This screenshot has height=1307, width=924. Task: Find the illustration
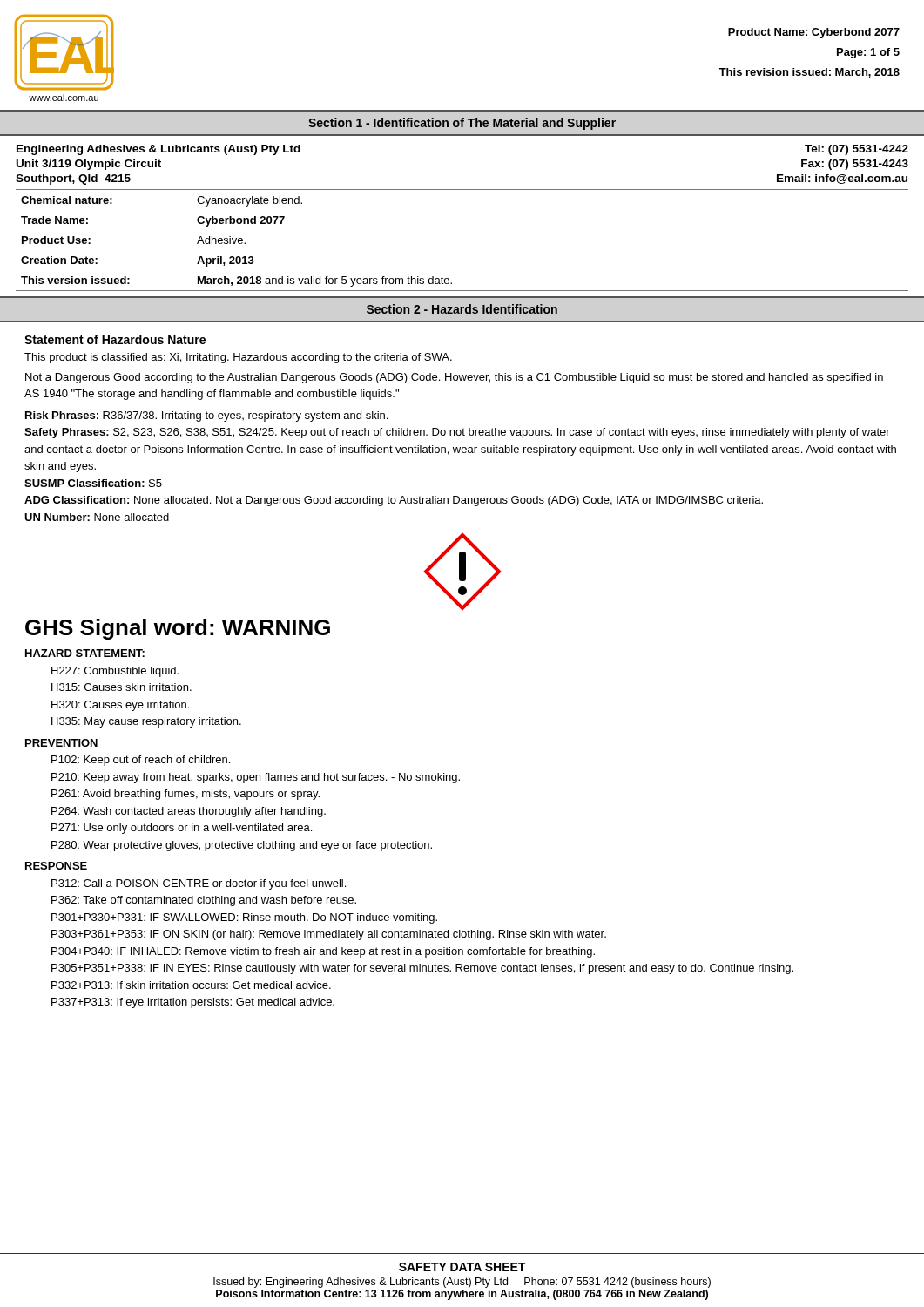tap(462, 572)
